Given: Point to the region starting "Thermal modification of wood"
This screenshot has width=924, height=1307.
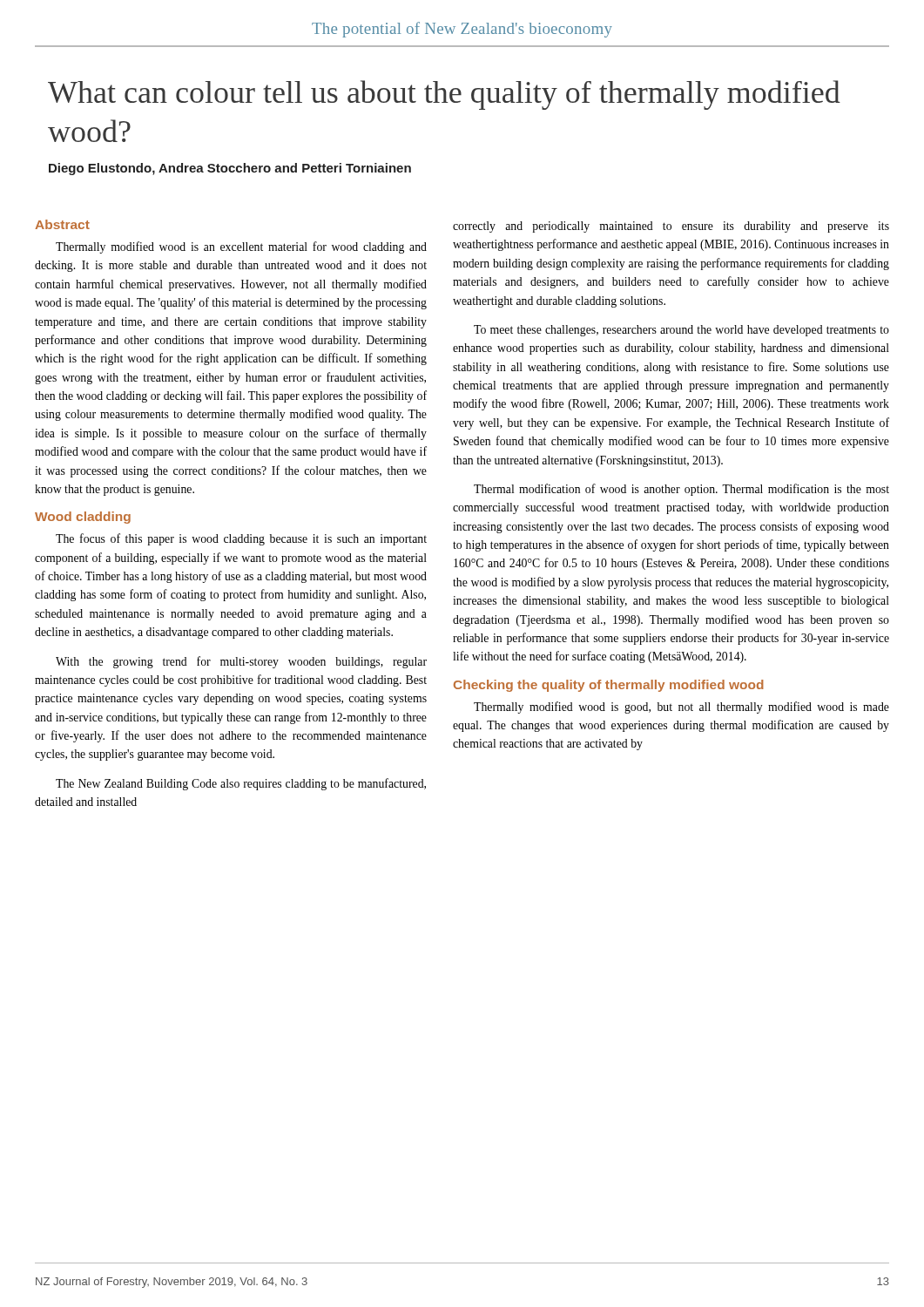Looking at the screenshot, I should click(x=671, y=573).
